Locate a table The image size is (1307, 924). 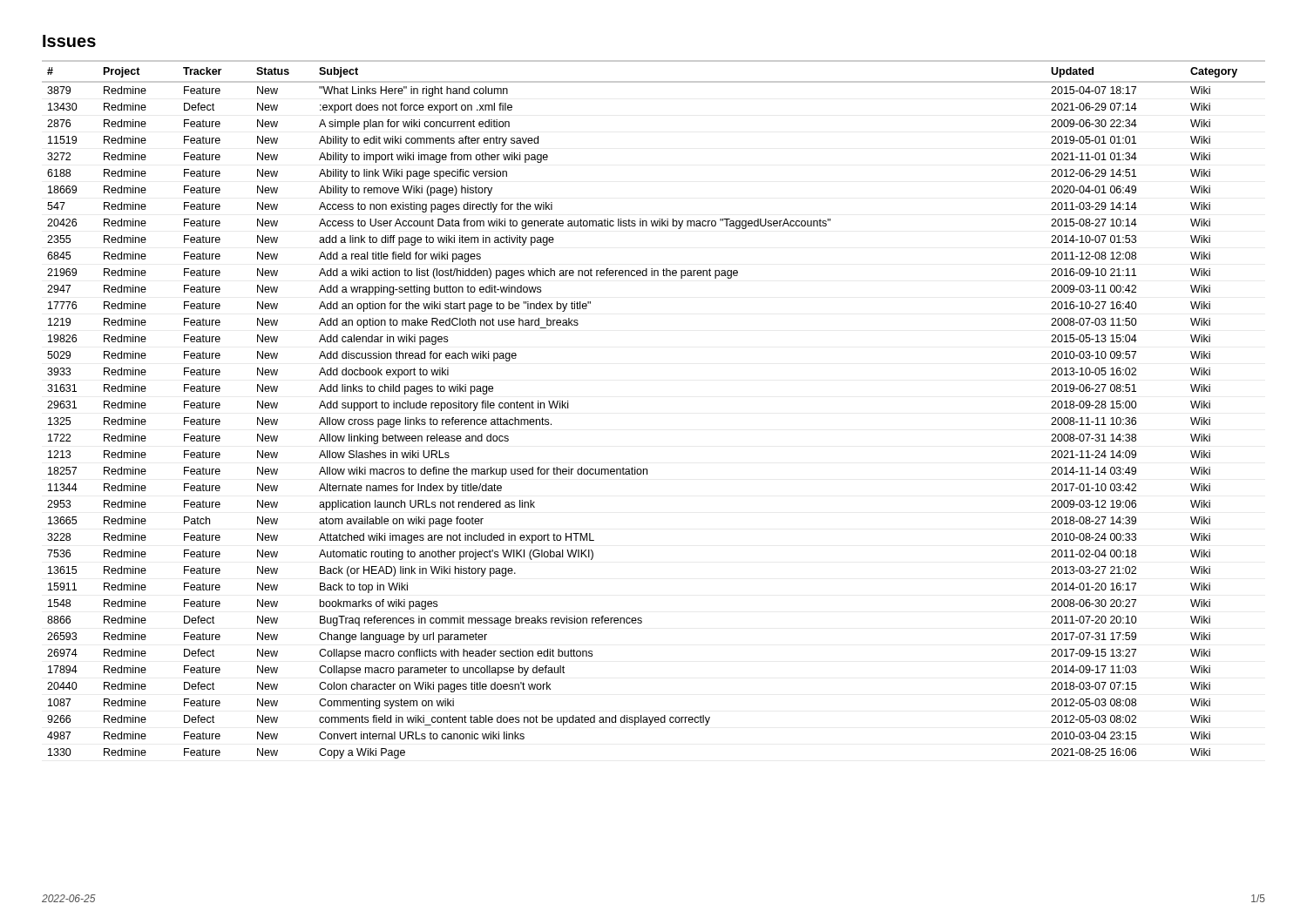pyautogui.click(x=654, y=411)
